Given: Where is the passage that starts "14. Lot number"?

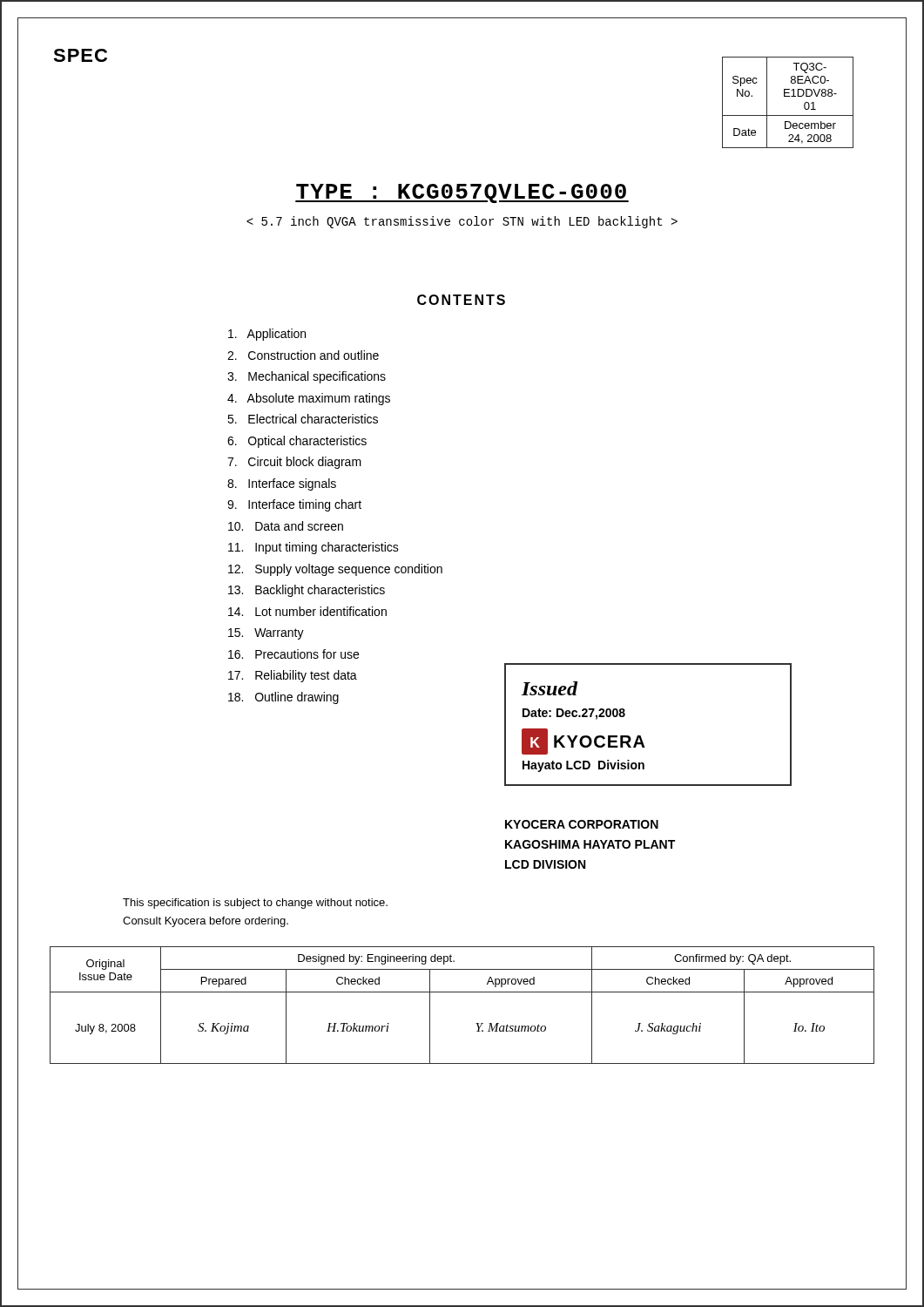Looking at the screenshot, I should click(x=307, y=611).
